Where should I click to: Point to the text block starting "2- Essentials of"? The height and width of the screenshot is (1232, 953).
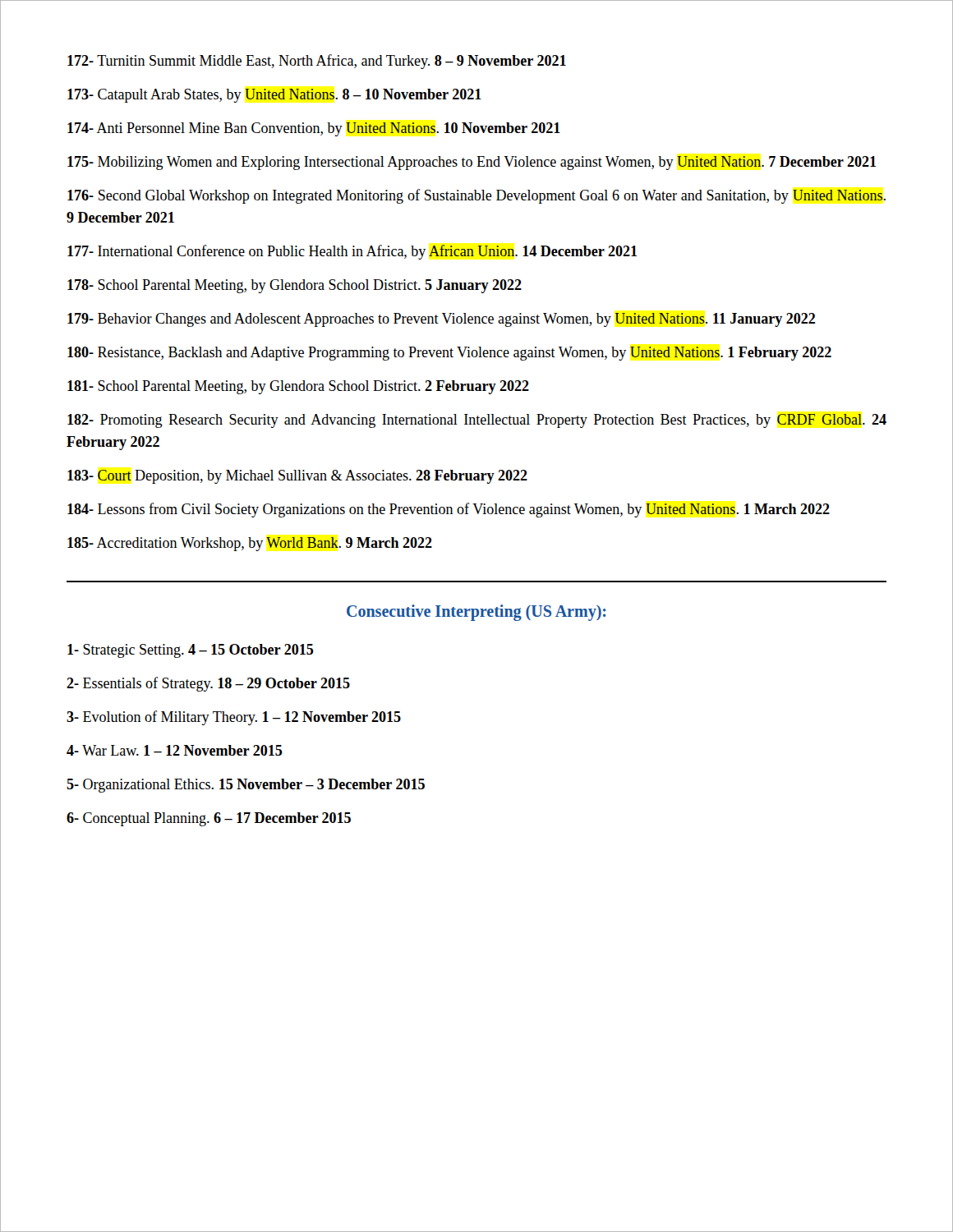[208, 683]
